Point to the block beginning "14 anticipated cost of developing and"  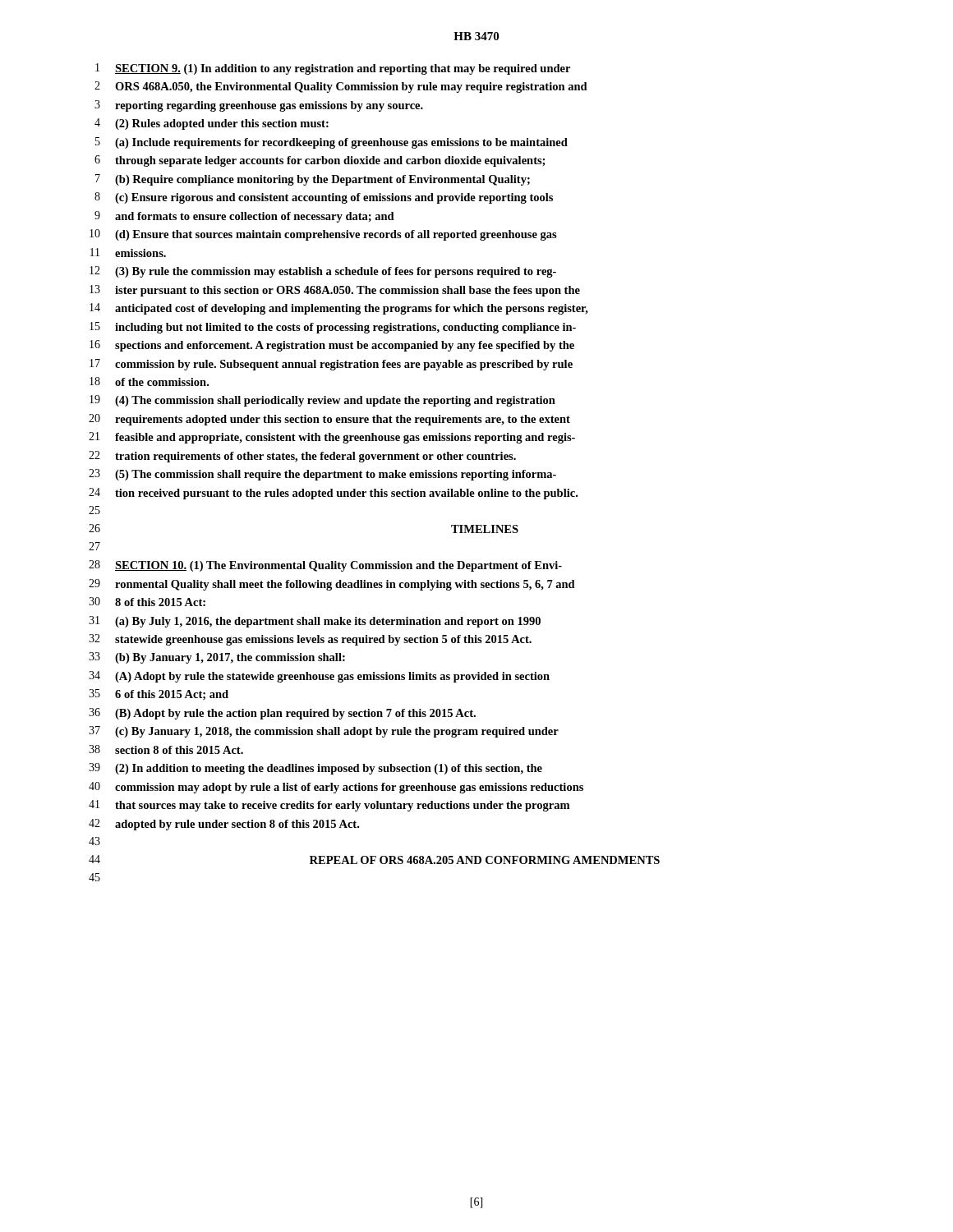[460, 308]
